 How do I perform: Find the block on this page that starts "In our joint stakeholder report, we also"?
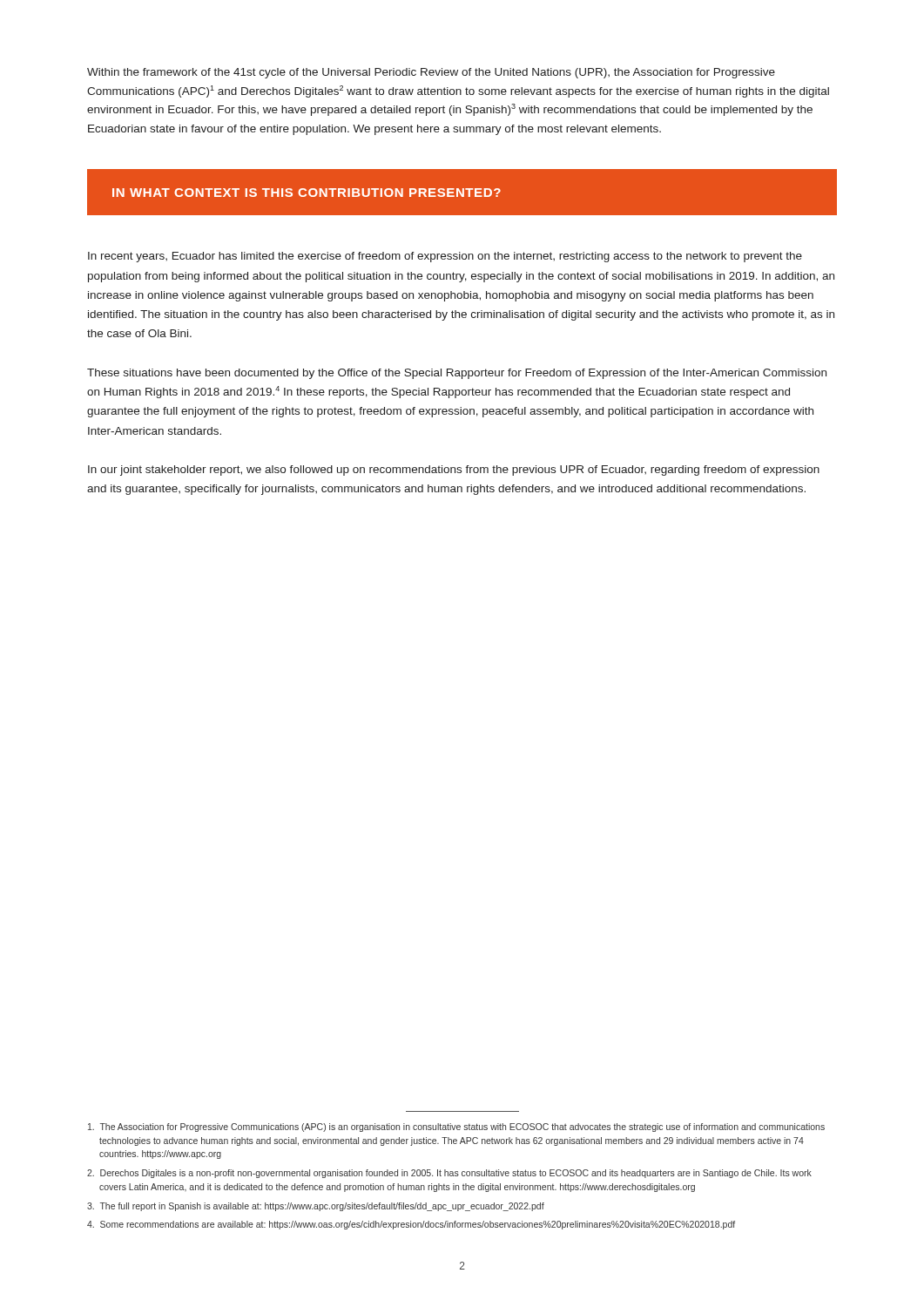point(453,479)
